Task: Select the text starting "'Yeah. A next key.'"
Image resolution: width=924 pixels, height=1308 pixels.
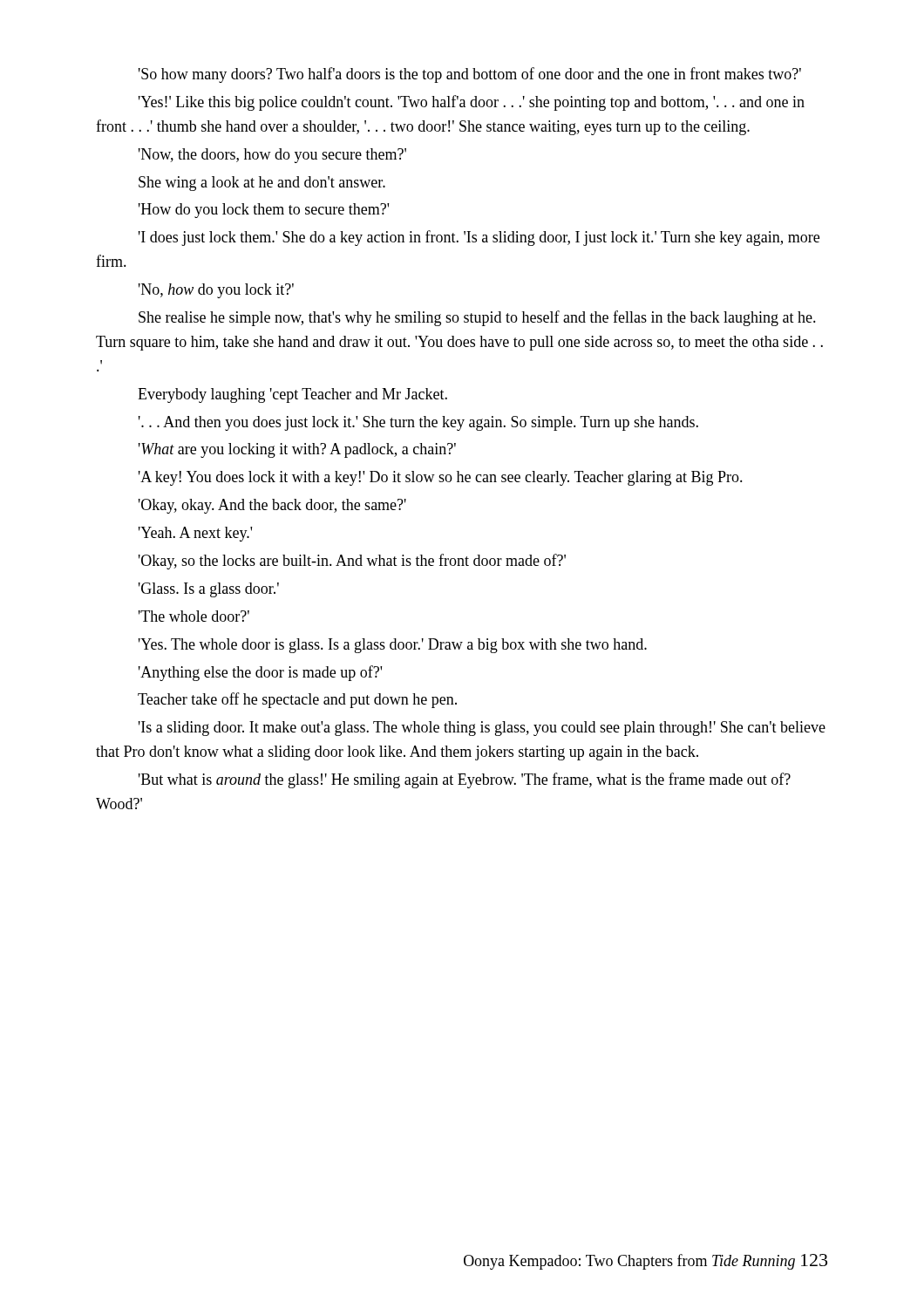Action: [x=195, y=534]
